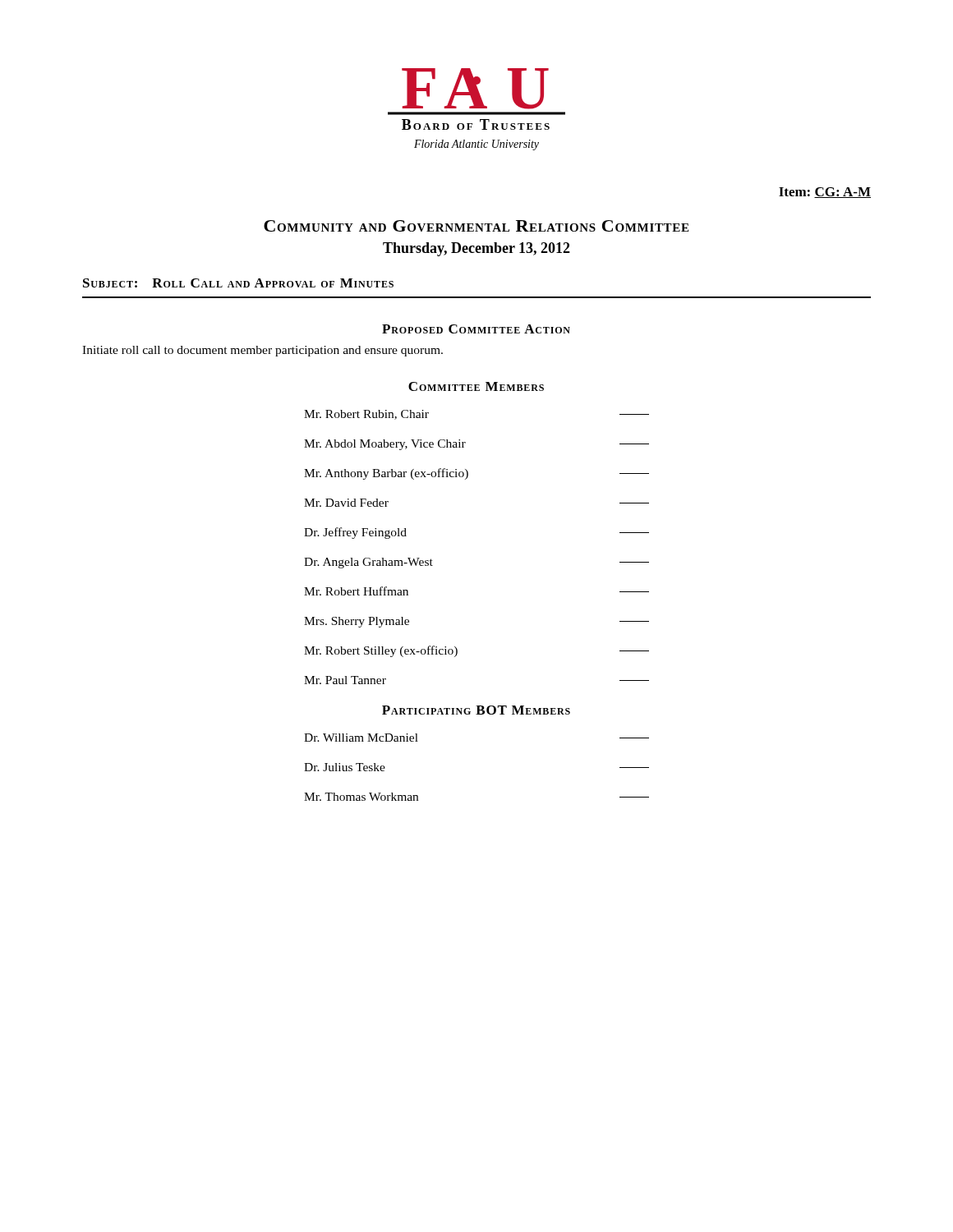Locate the section header that says "Proposed Committee Action"

pos(476,329)
